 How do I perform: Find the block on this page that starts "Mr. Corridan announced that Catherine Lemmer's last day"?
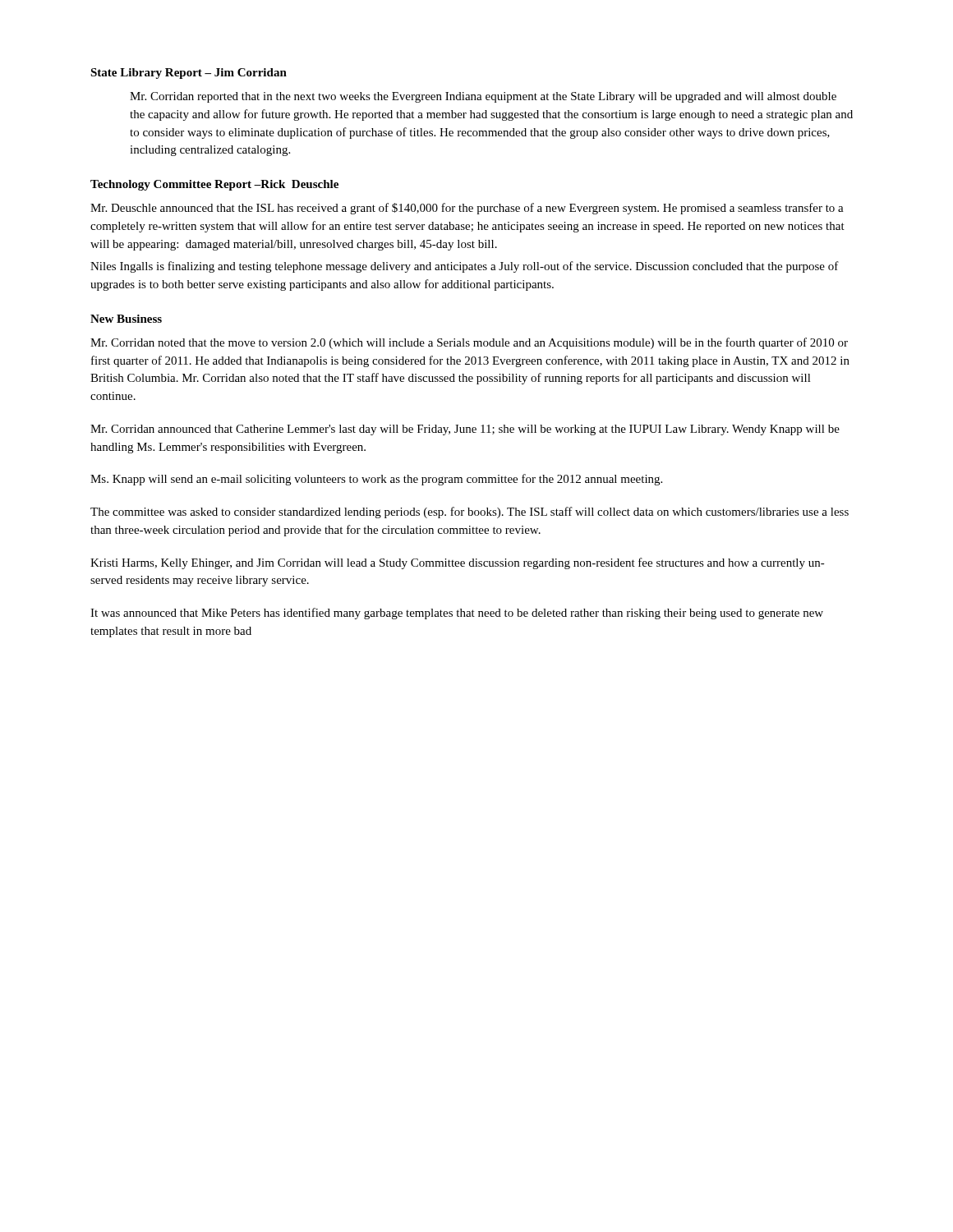pos(472,438)
